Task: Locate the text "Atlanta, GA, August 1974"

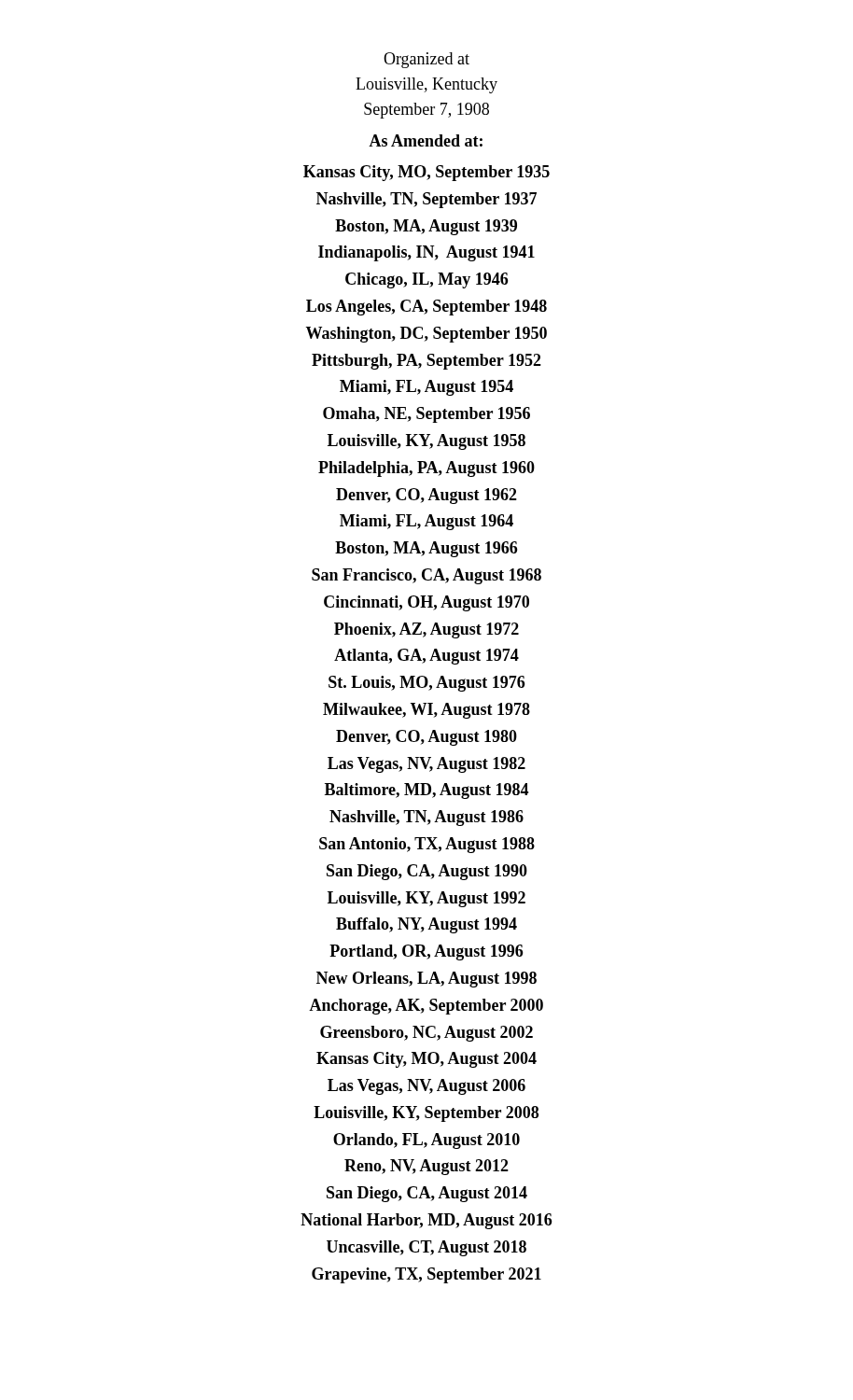Action: (426, 656)
